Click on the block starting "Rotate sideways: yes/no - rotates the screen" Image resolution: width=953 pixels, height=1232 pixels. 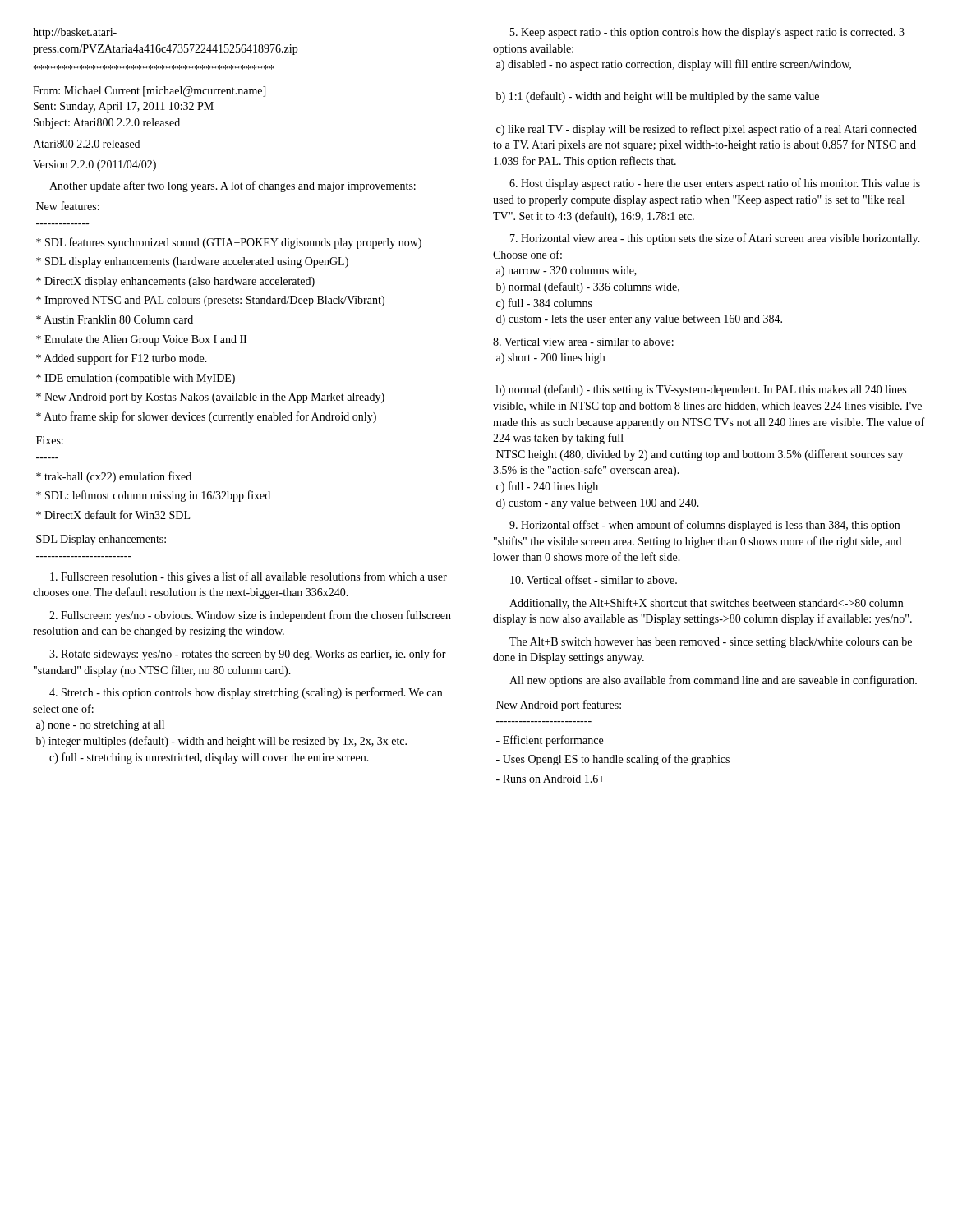(239, 662)
